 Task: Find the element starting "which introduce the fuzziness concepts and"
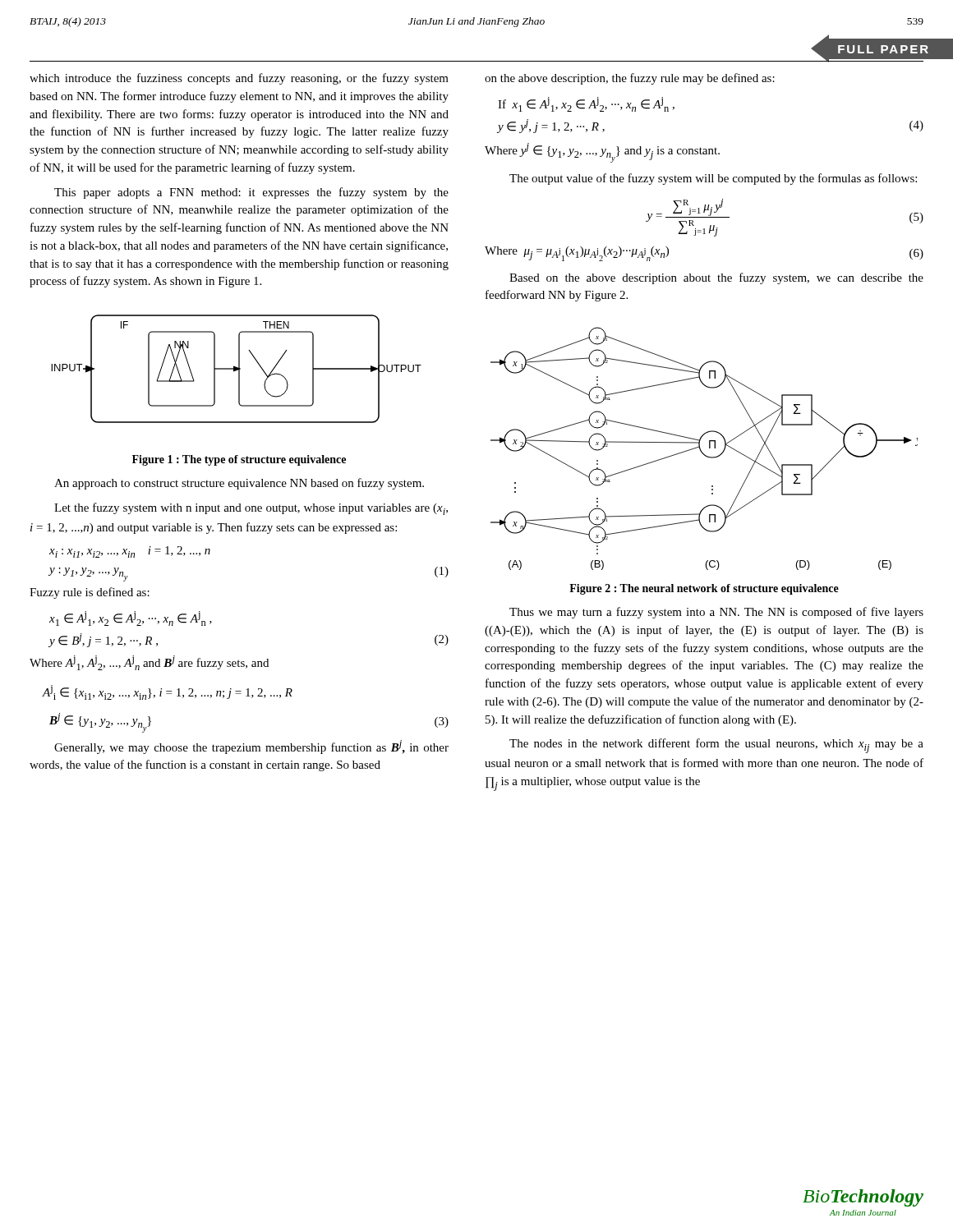239,123
